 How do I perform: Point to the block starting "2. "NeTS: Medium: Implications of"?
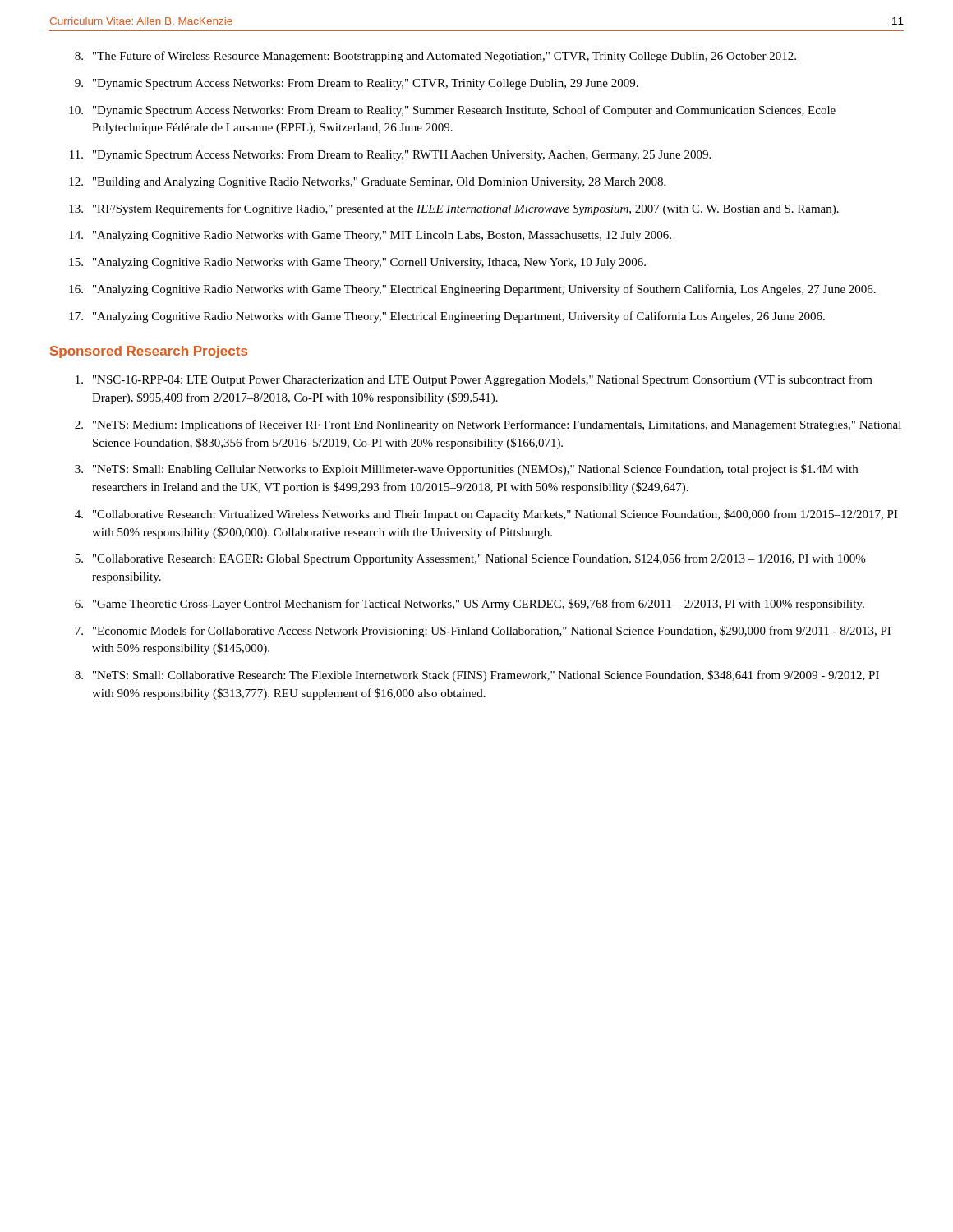point(476,434)
